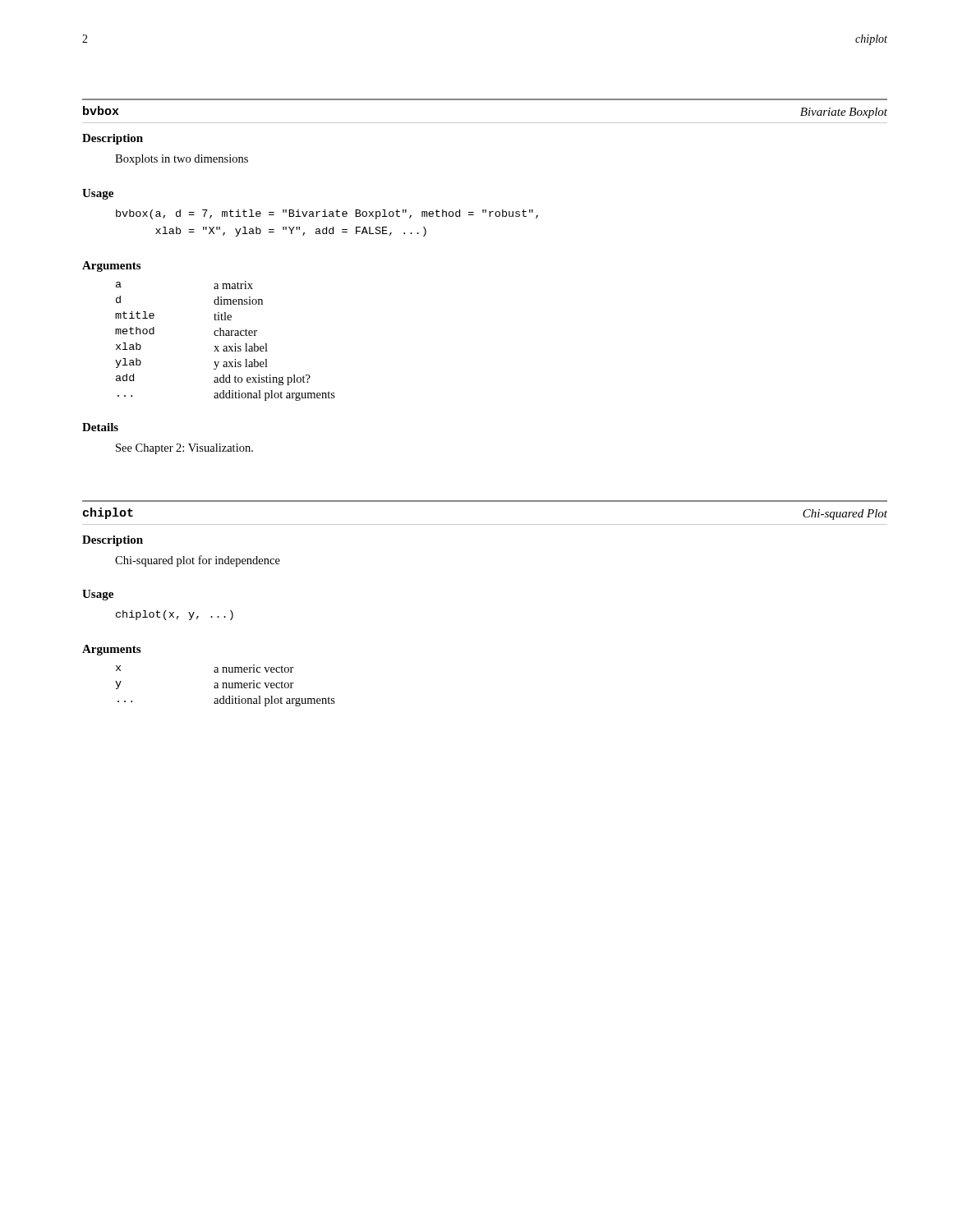Find "Chi-squared plot for independence" on this page
The height and width of the screenshot is (1232, 953).
(198, 560)
